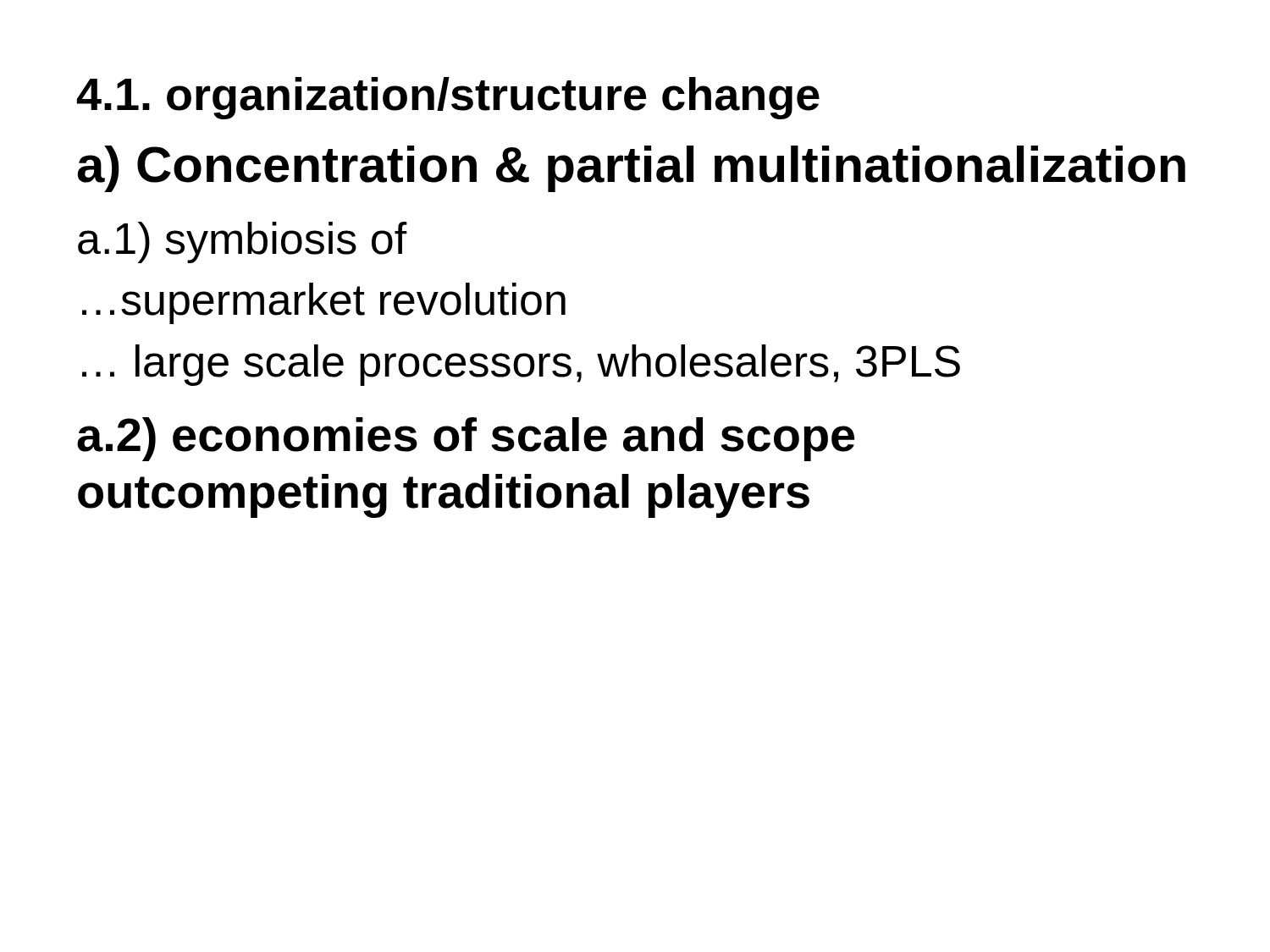1270x952 pixels.
Task: Select the list item containing "… large scale processors, wholesalers, 3PLS"
Action: [519, 361]
